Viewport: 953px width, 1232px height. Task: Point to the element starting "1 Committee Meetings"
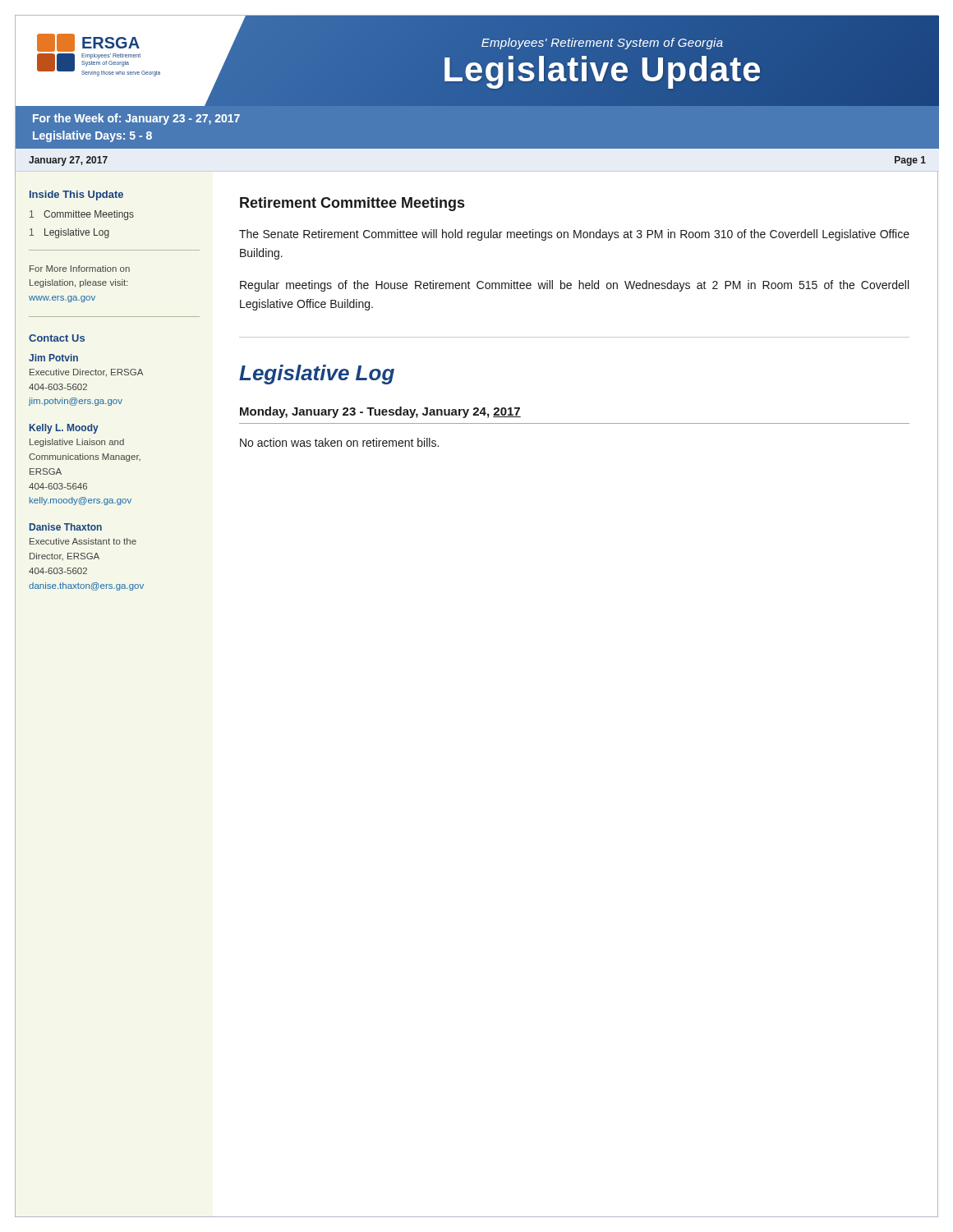pyautogui.click(x=81, y=214)
